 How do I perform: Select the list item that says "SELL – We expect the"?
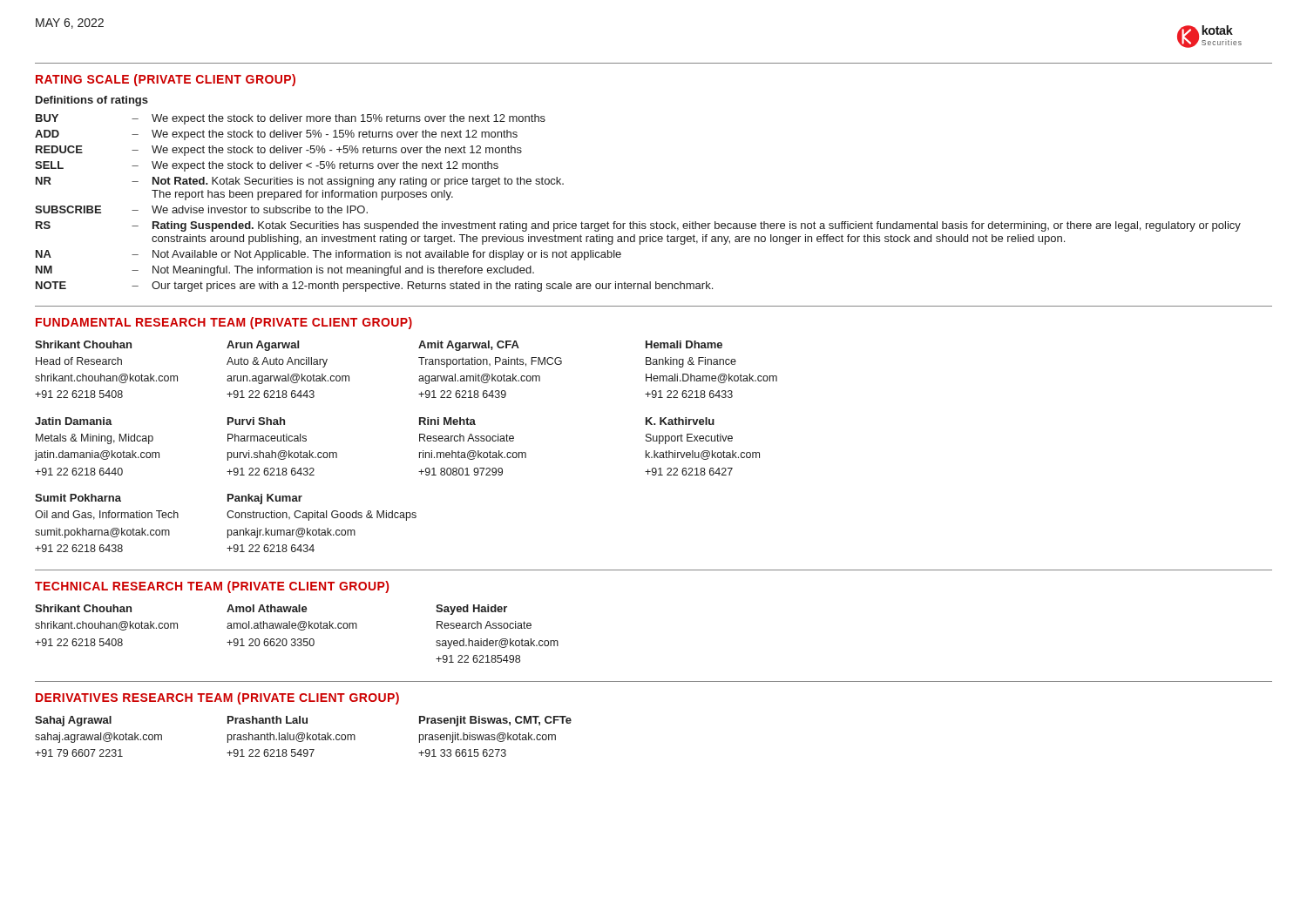[267, 166]
